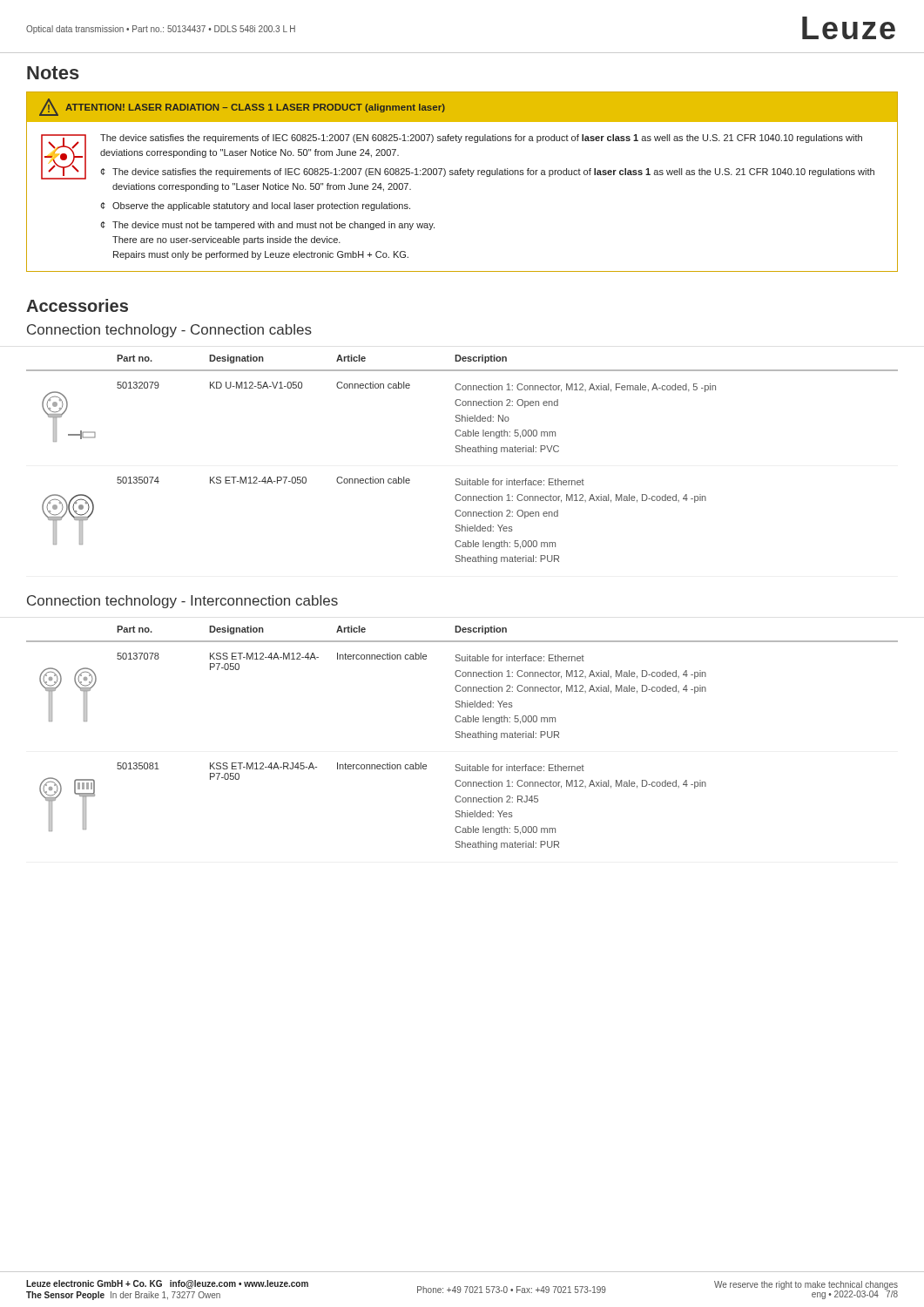
Task: Where does it say "Connection technology - Connection cables"?
Action: [169, 330]
